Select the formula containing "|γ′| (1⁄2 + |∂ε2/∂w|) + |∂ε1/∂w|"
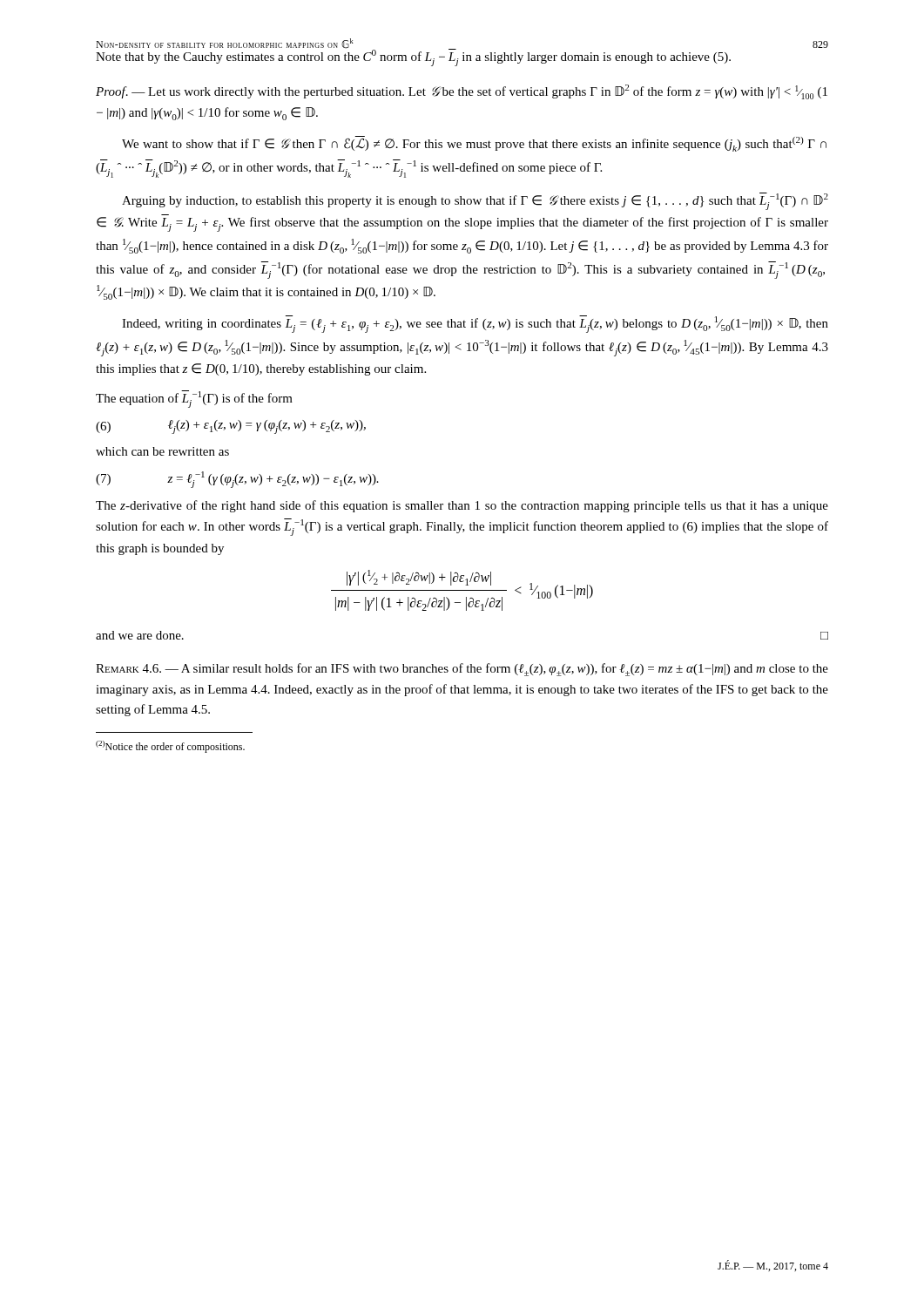 (x=462, y=591)
